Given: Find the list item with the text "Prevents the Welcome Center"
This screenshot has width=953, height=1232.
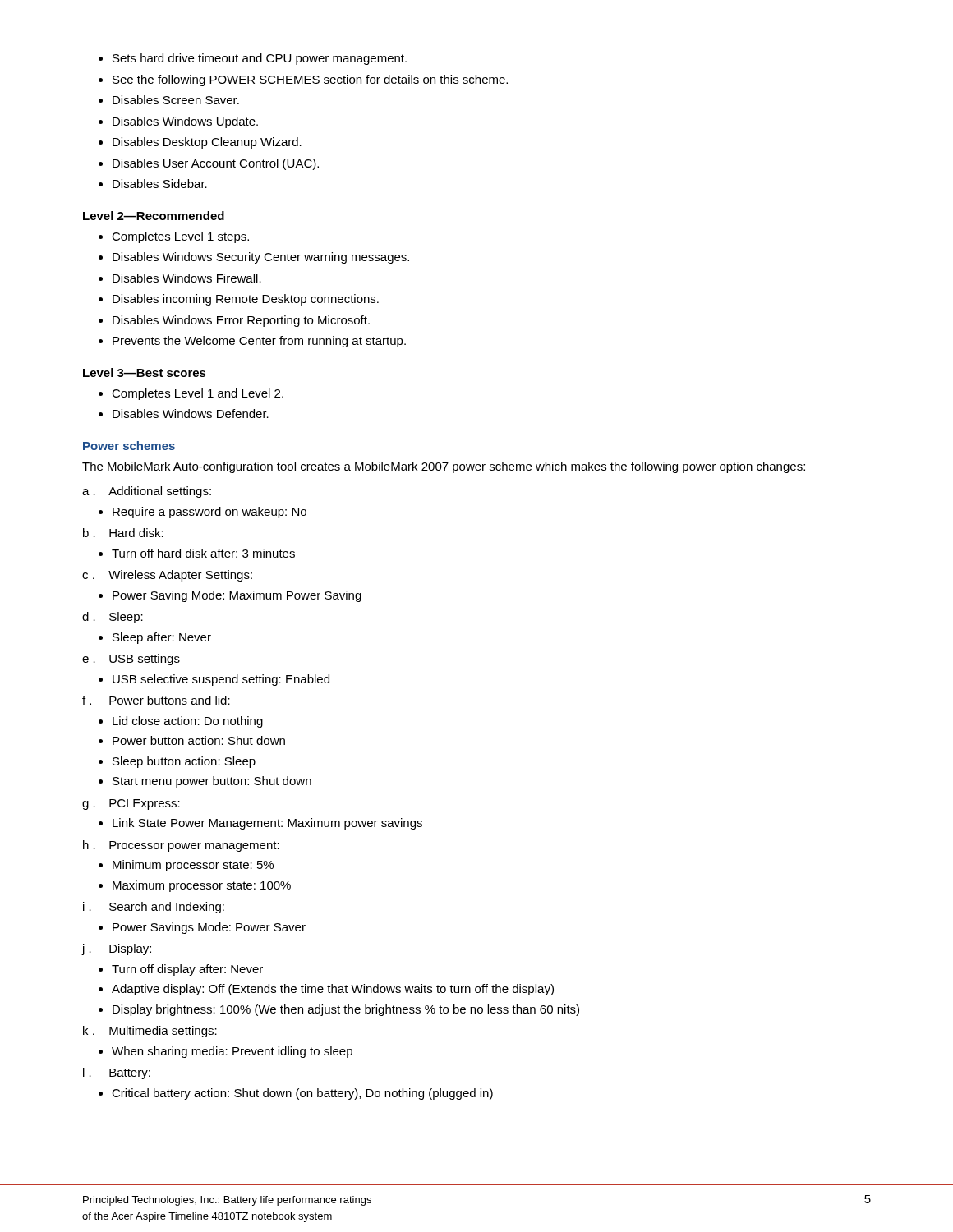Looking at the screenshot, I should coord(259,340).
